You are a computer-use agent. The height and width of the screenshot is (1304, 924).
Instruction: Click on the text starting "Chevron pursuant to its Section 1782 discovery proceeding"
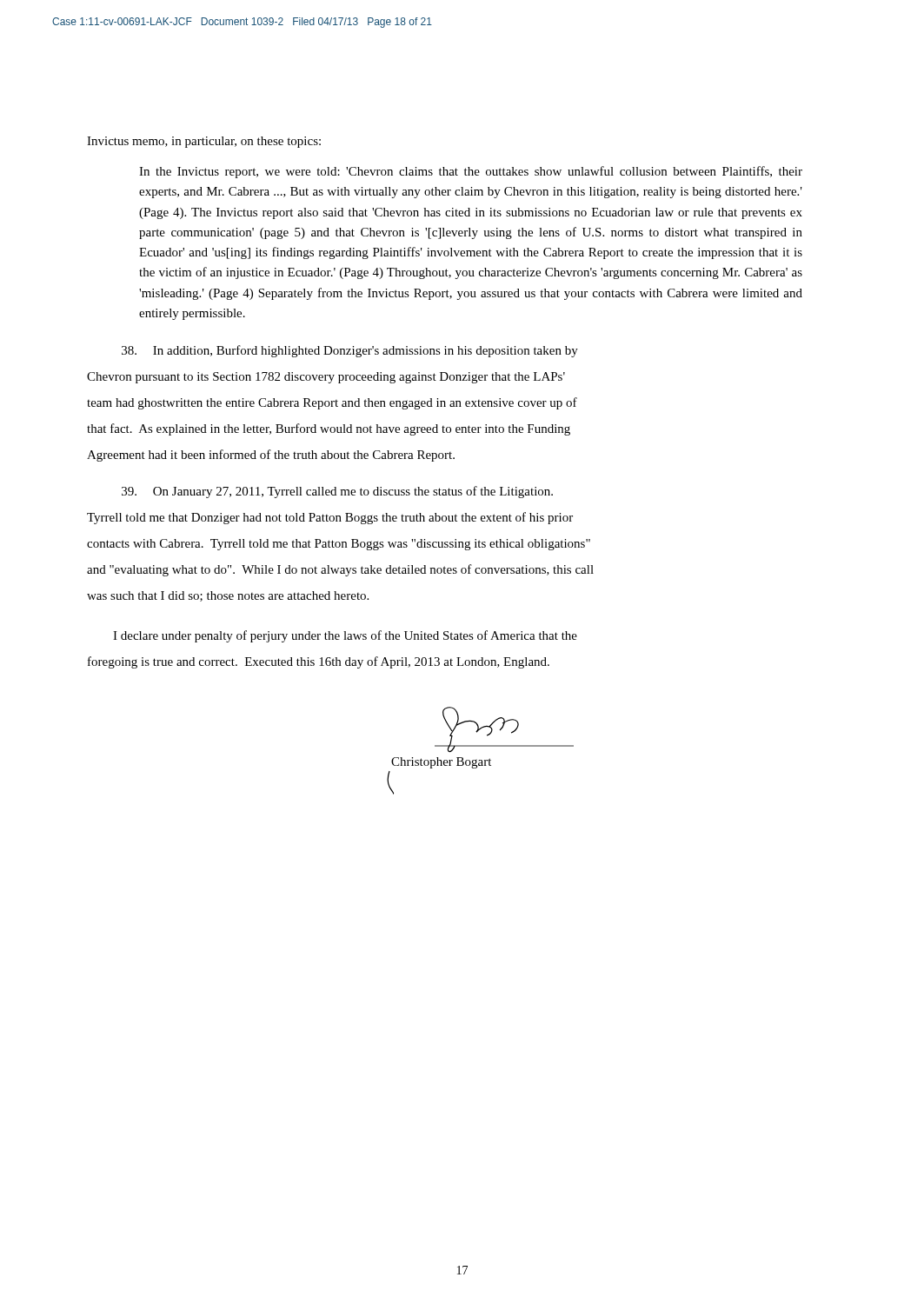tap(326, 376)
